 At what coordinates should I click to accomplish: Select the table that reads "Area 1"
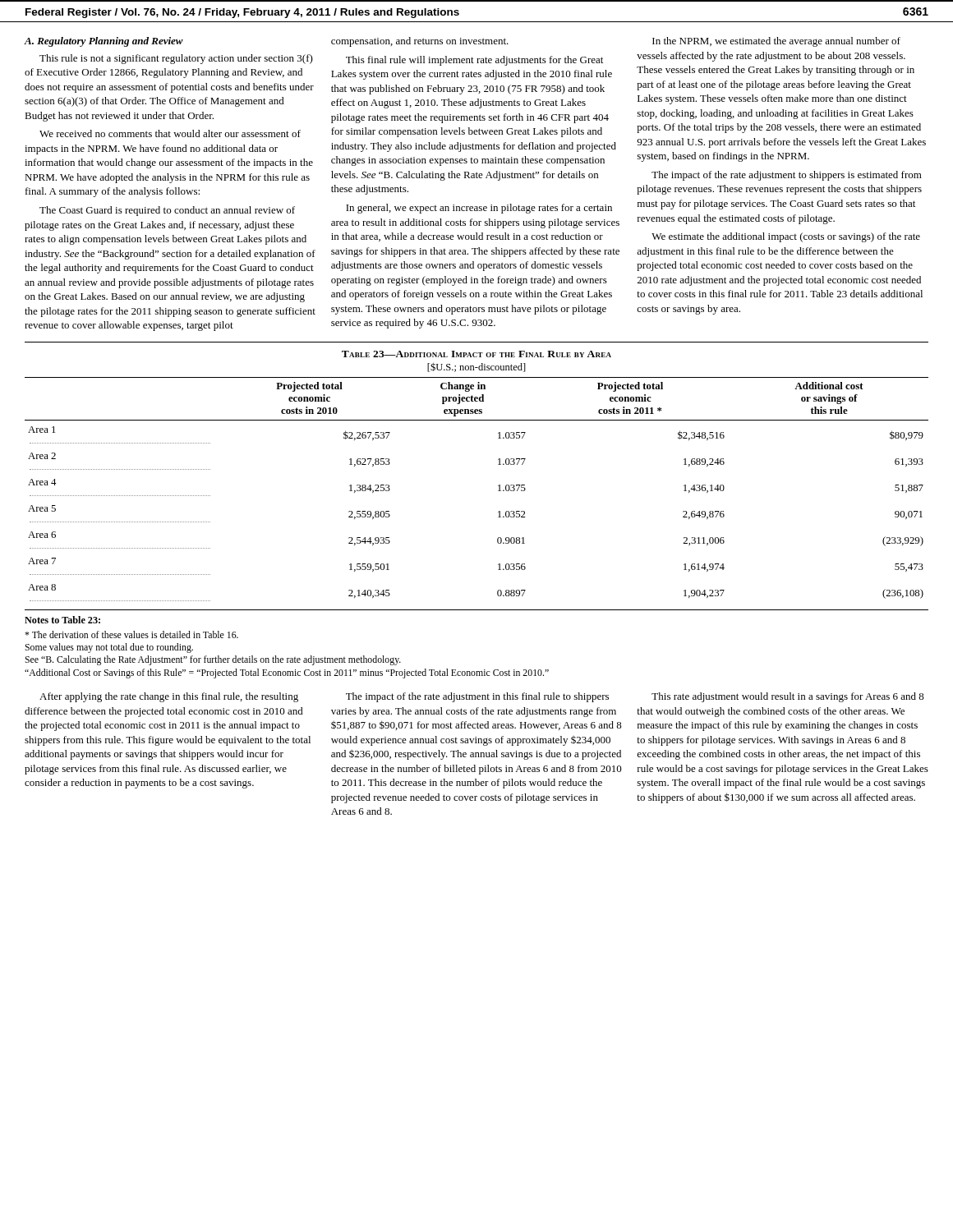476,494
